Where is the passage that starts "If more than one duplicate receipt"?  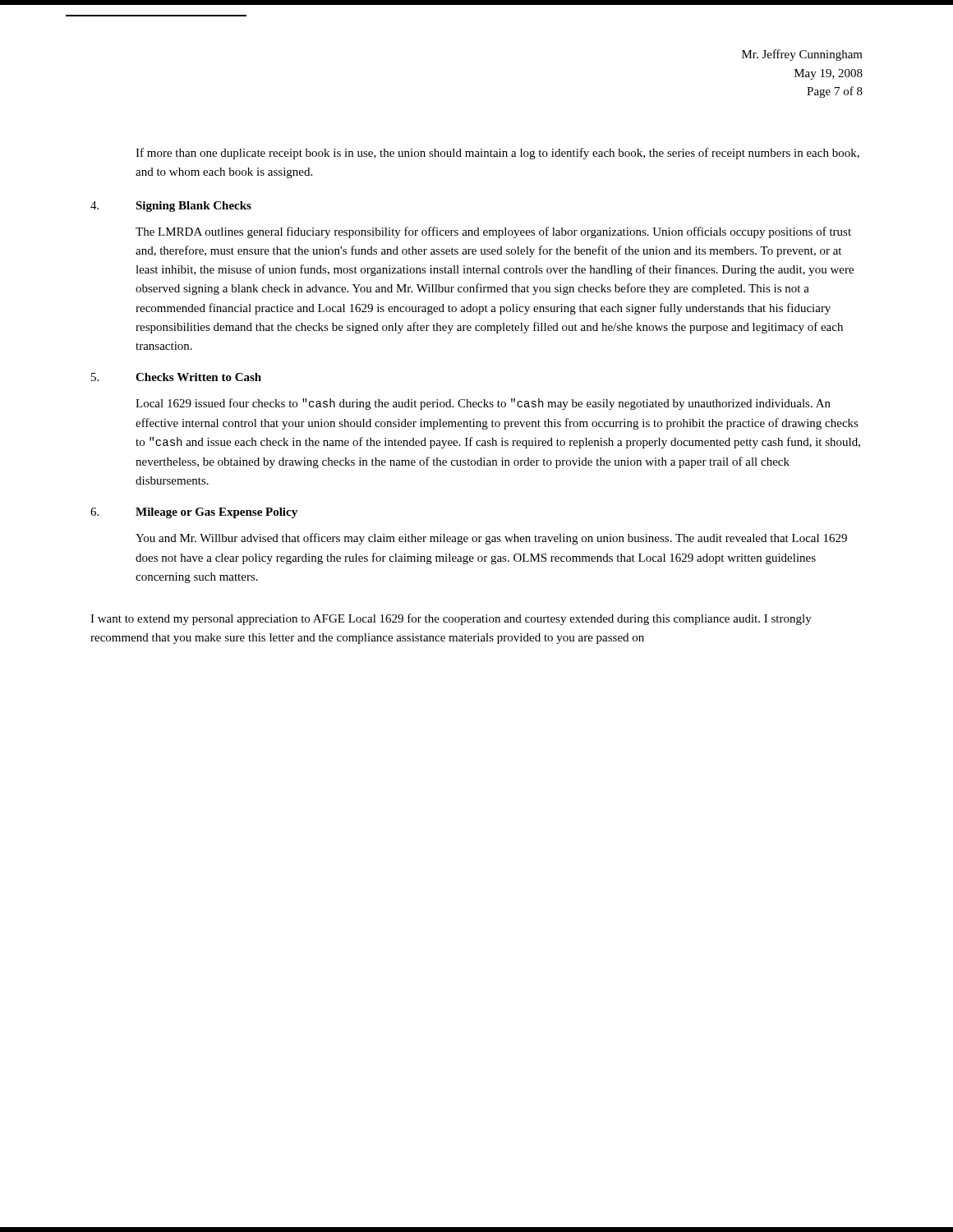(x=498, y=162)
